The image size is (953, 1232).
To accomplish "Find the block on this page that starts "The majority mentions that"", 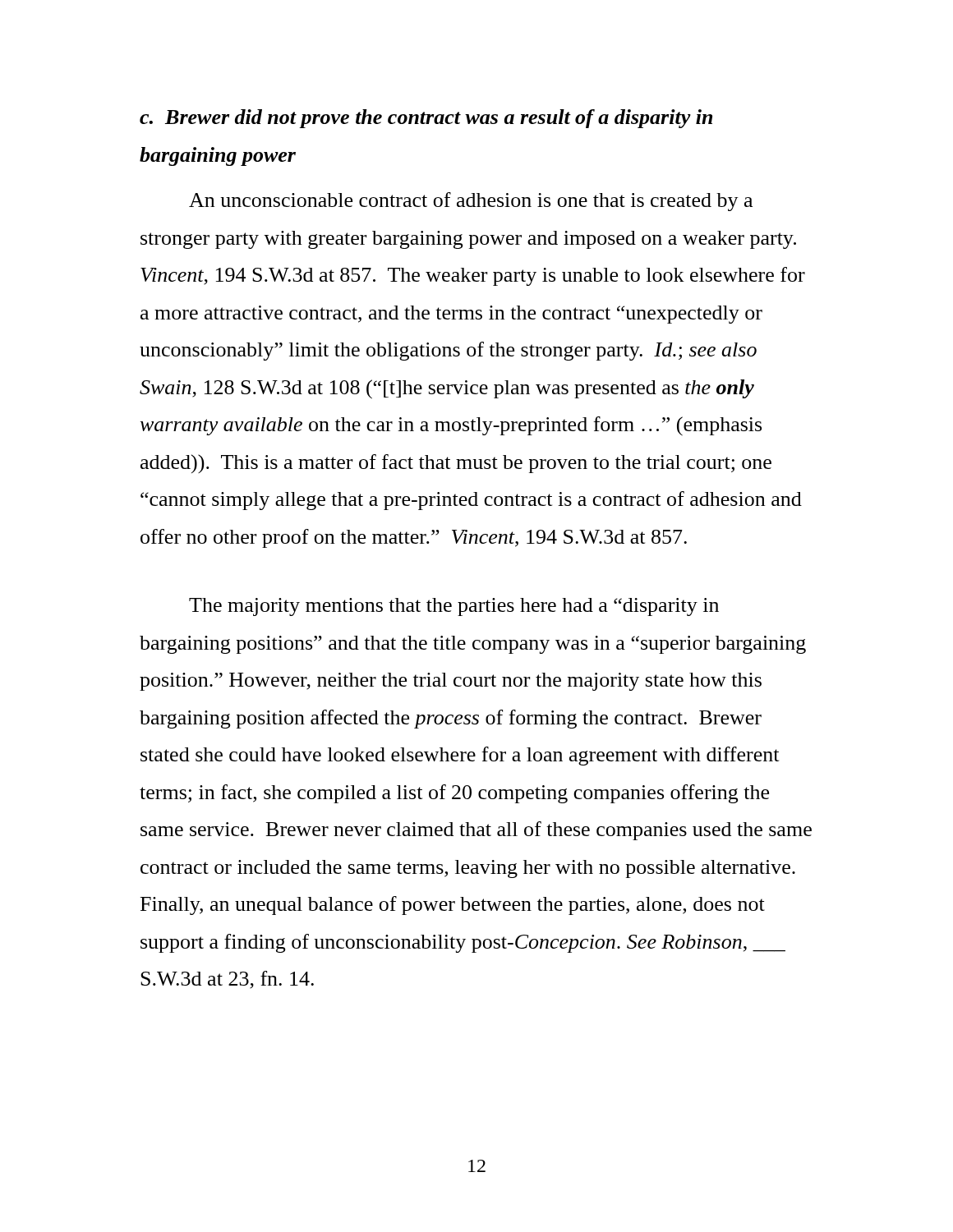I will coord(476,792).
